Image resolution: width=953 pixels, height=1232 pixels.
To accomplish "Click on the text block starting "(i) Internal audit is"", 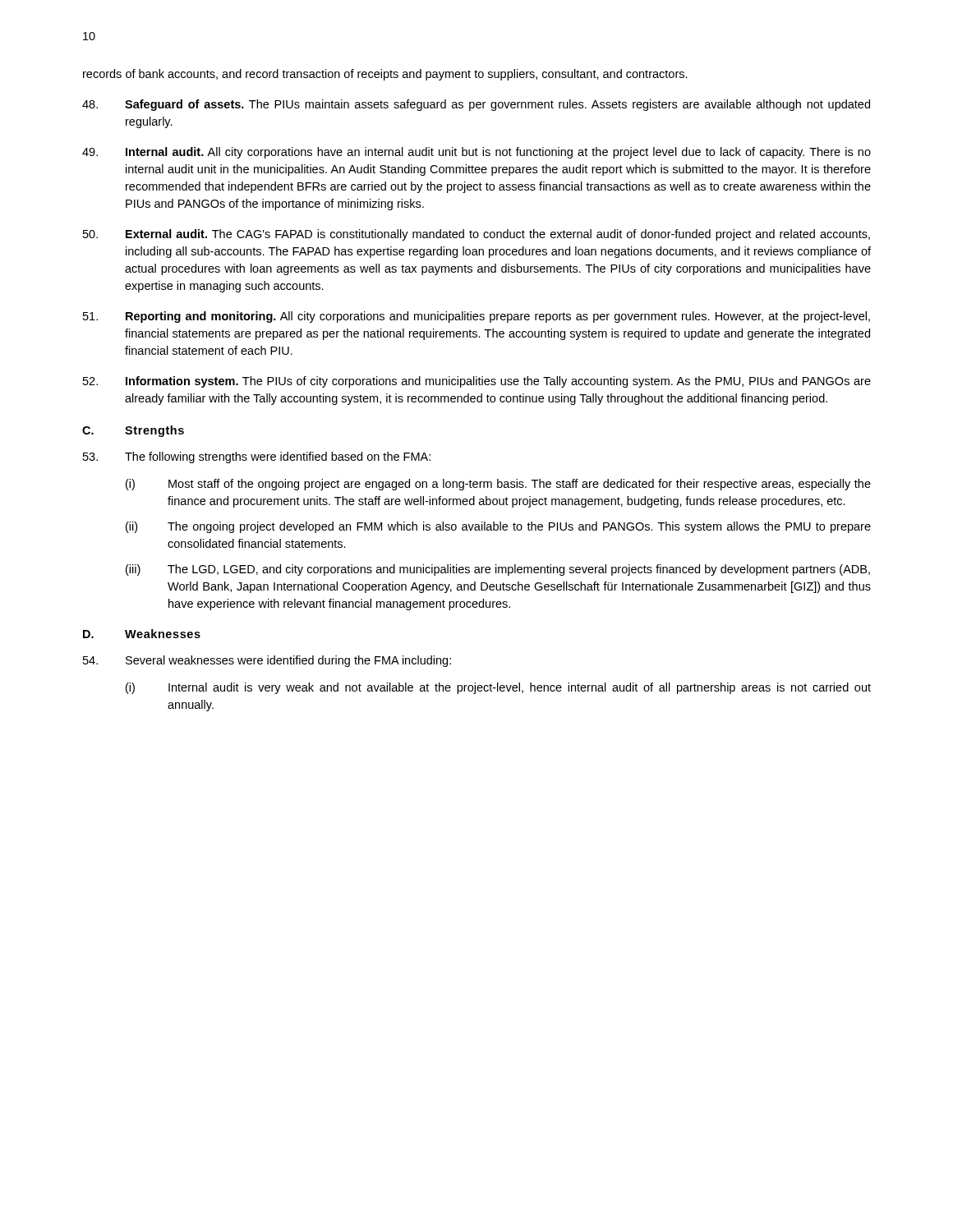I will (498, 697).
